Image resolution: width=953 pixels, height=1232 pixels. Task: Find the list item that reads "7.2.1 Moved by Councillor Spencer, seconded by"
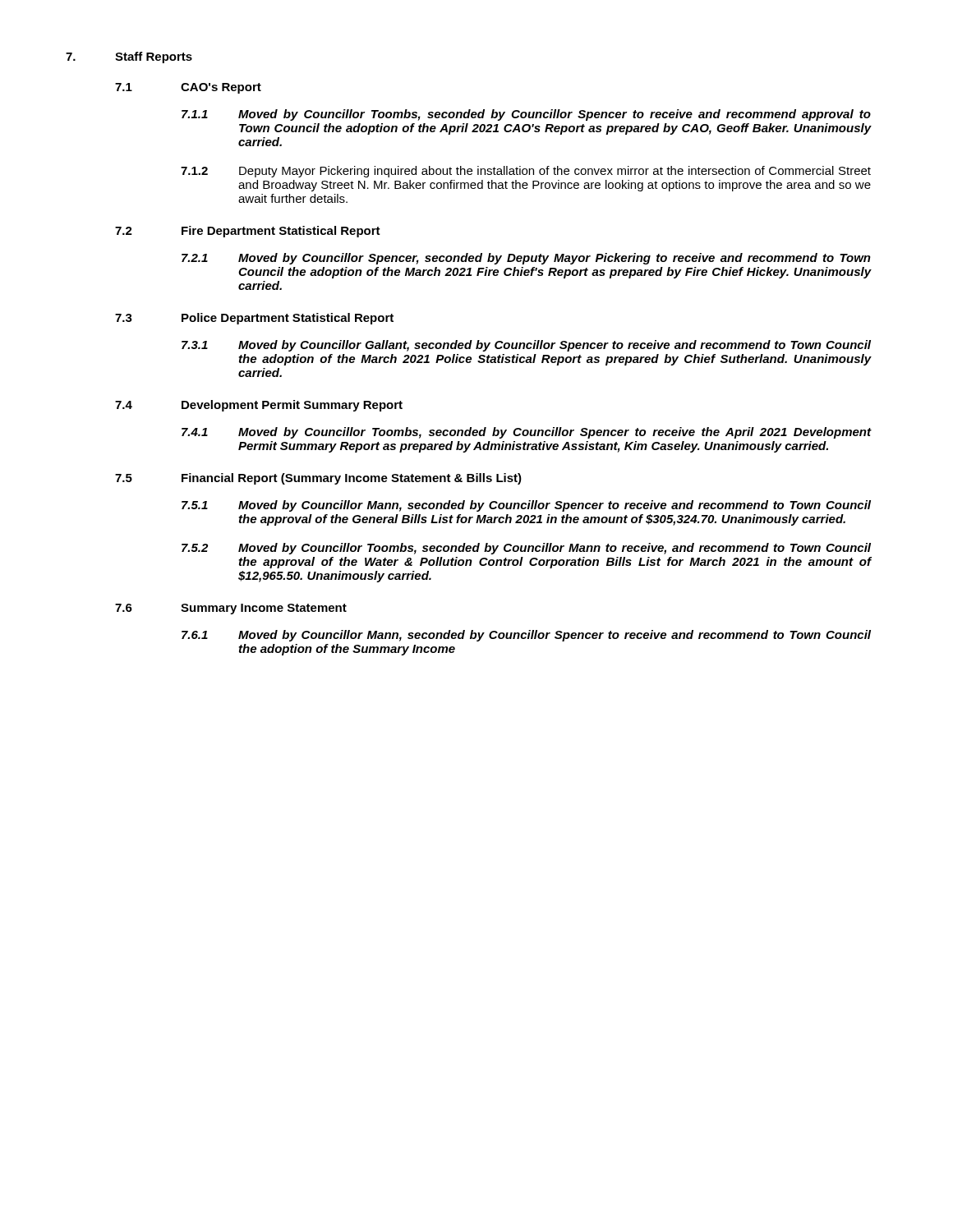pyautogui.click(x=526, y=271)
